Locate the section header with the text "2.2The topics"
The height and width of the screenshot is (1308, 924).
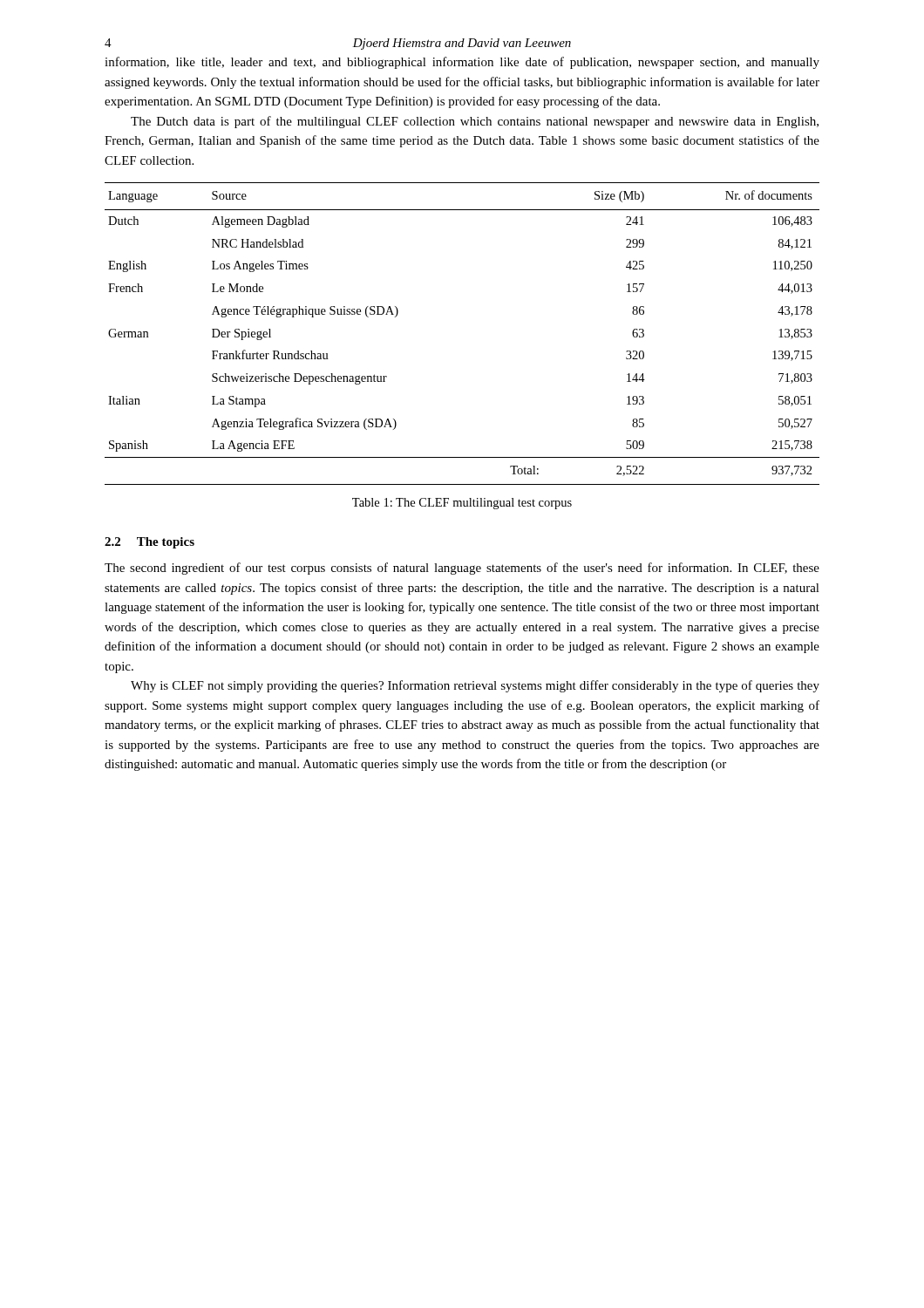150,541
